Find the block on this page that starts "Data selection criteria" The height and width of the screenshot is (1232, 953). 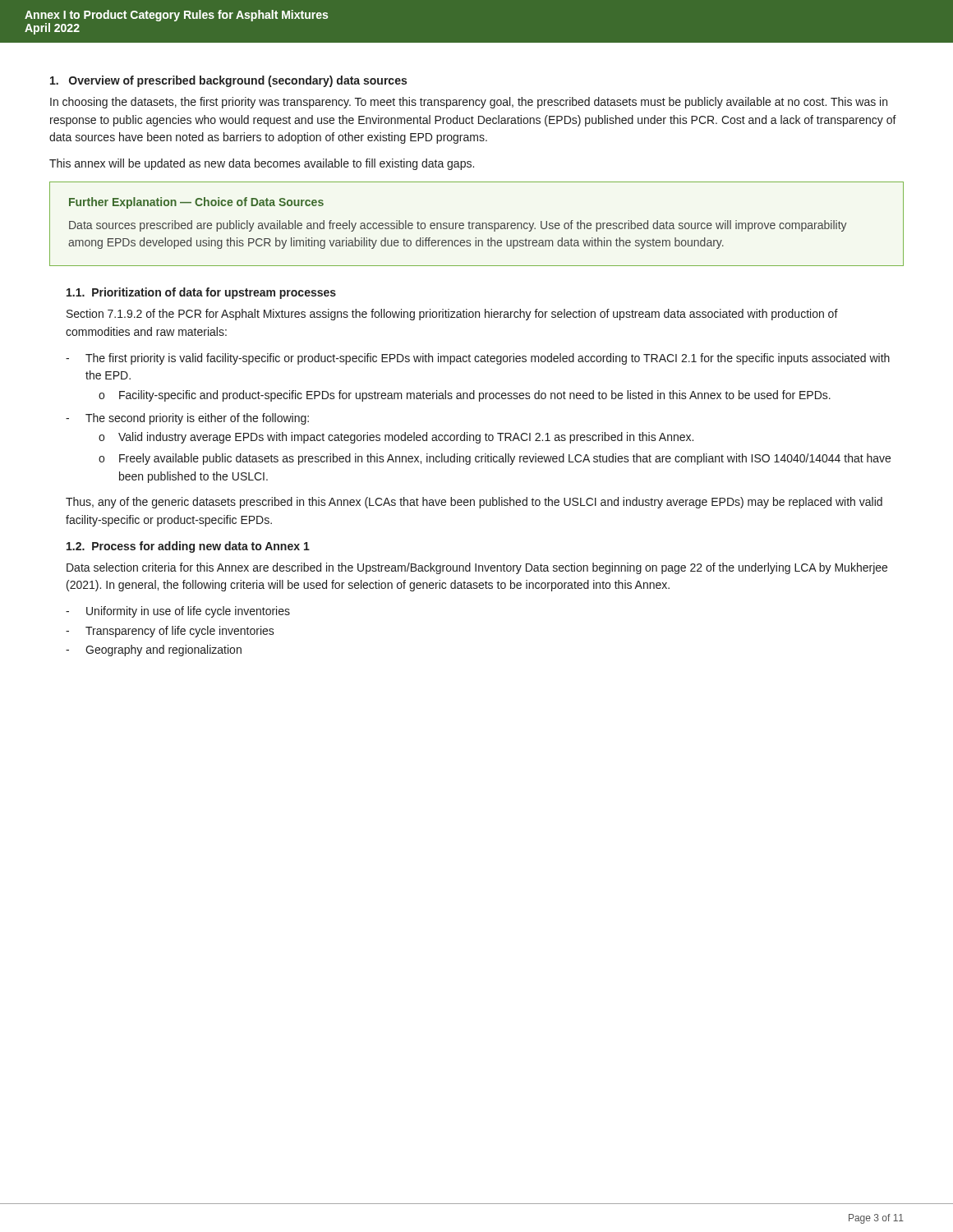coord(477,576)
